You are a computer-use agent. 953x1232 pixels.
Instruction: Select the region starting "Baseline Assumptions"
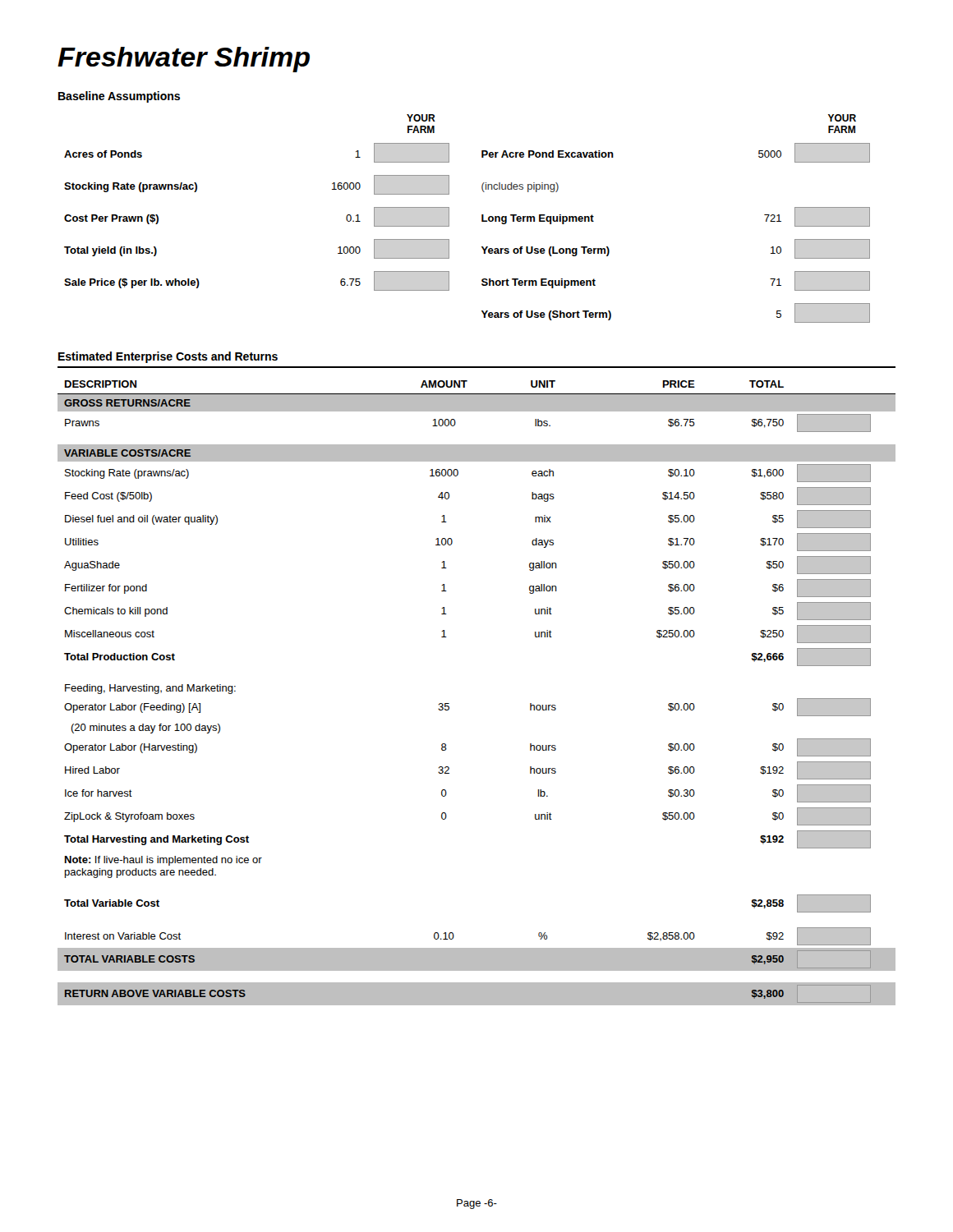click(x=119, y=96)
